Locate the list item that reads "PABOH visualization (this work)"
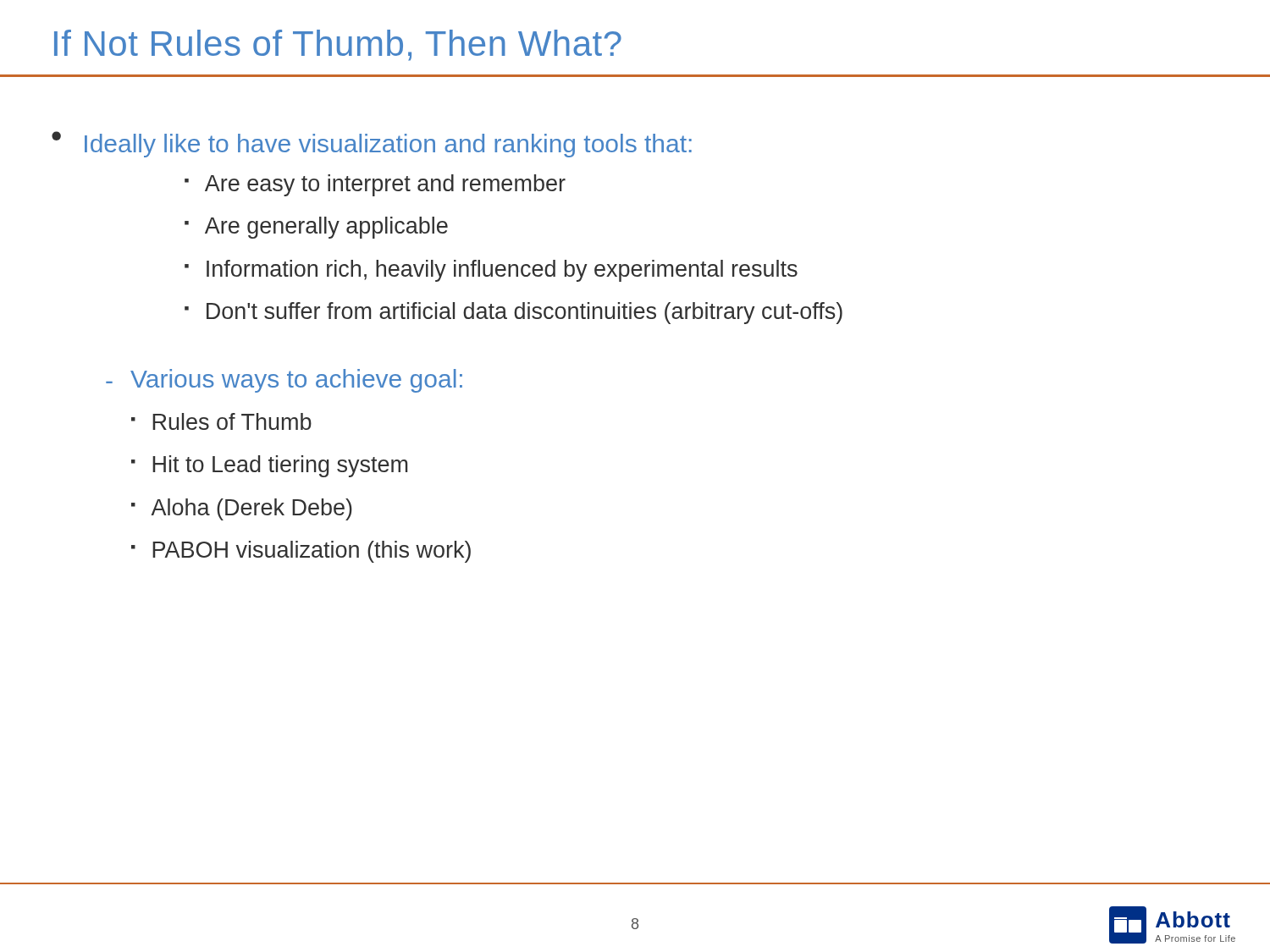 [312, 550]
